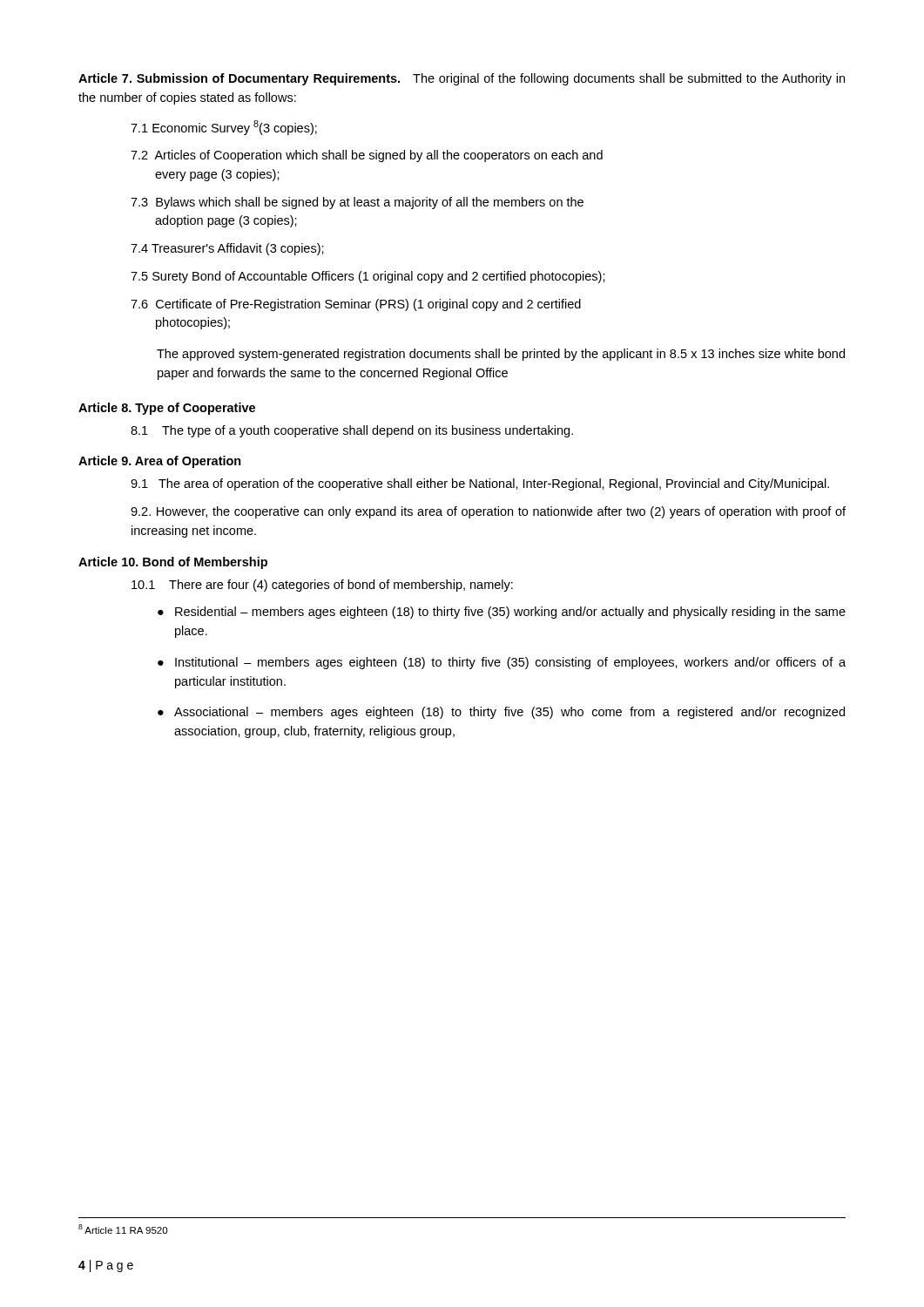924x1307 pixels.
Task: Click a footnote
Action: click(x=123, y=1229)
